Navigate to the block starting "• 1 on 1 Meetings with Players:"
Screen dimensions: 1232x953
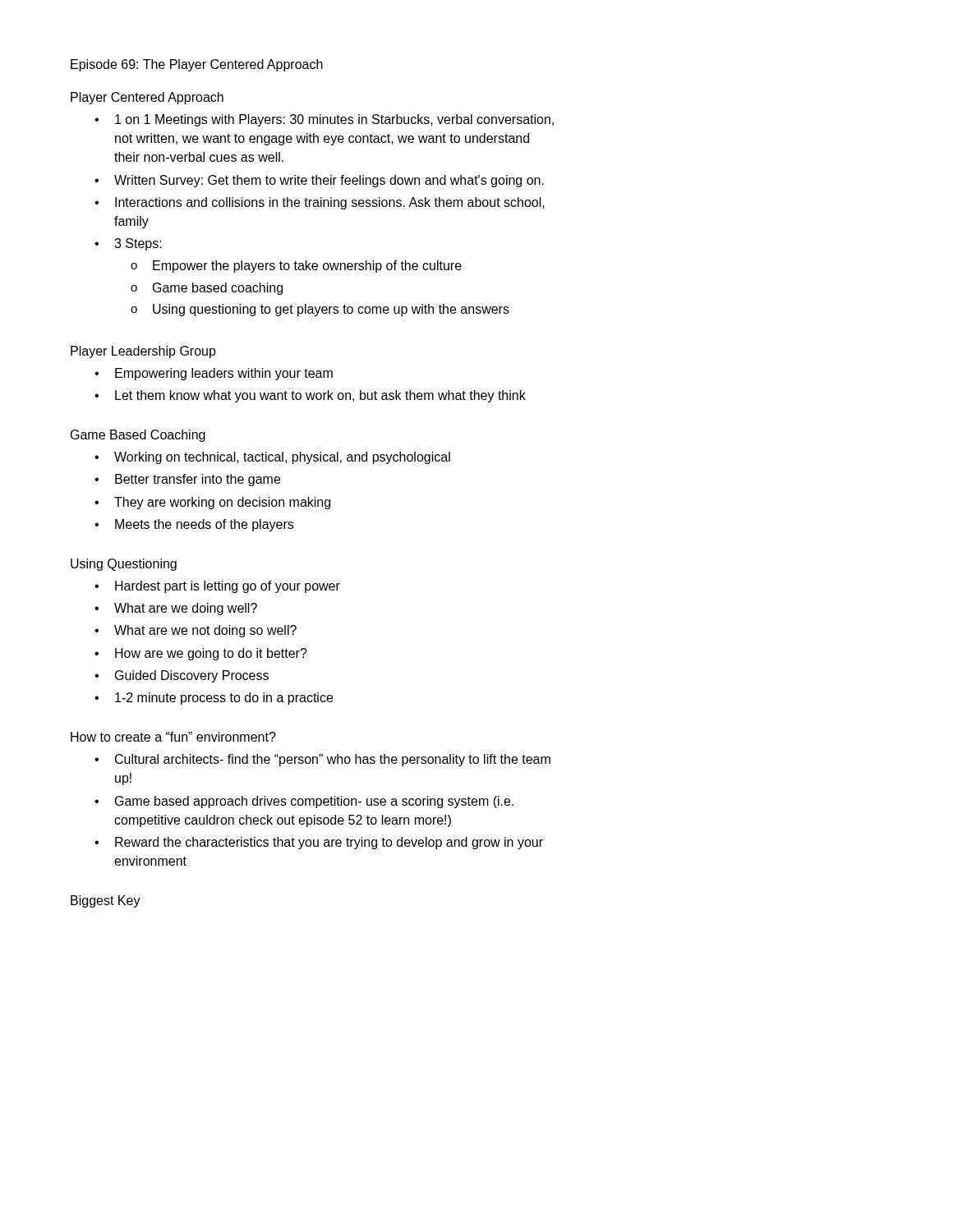[489, 139]
